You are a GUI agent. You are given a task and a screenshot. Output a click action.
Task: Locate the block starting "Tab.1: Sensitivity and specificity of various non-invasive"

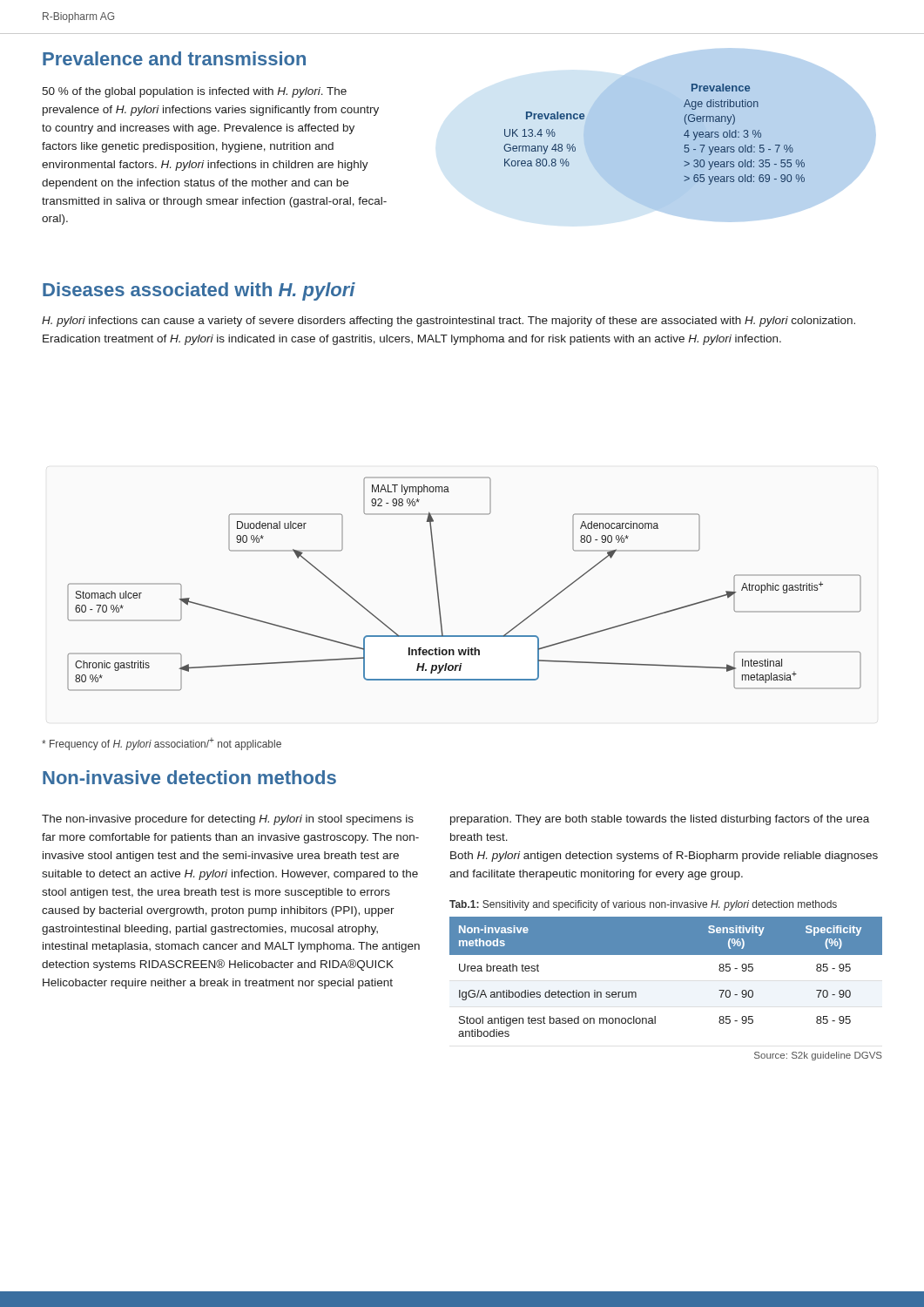(x=643, y=904)
